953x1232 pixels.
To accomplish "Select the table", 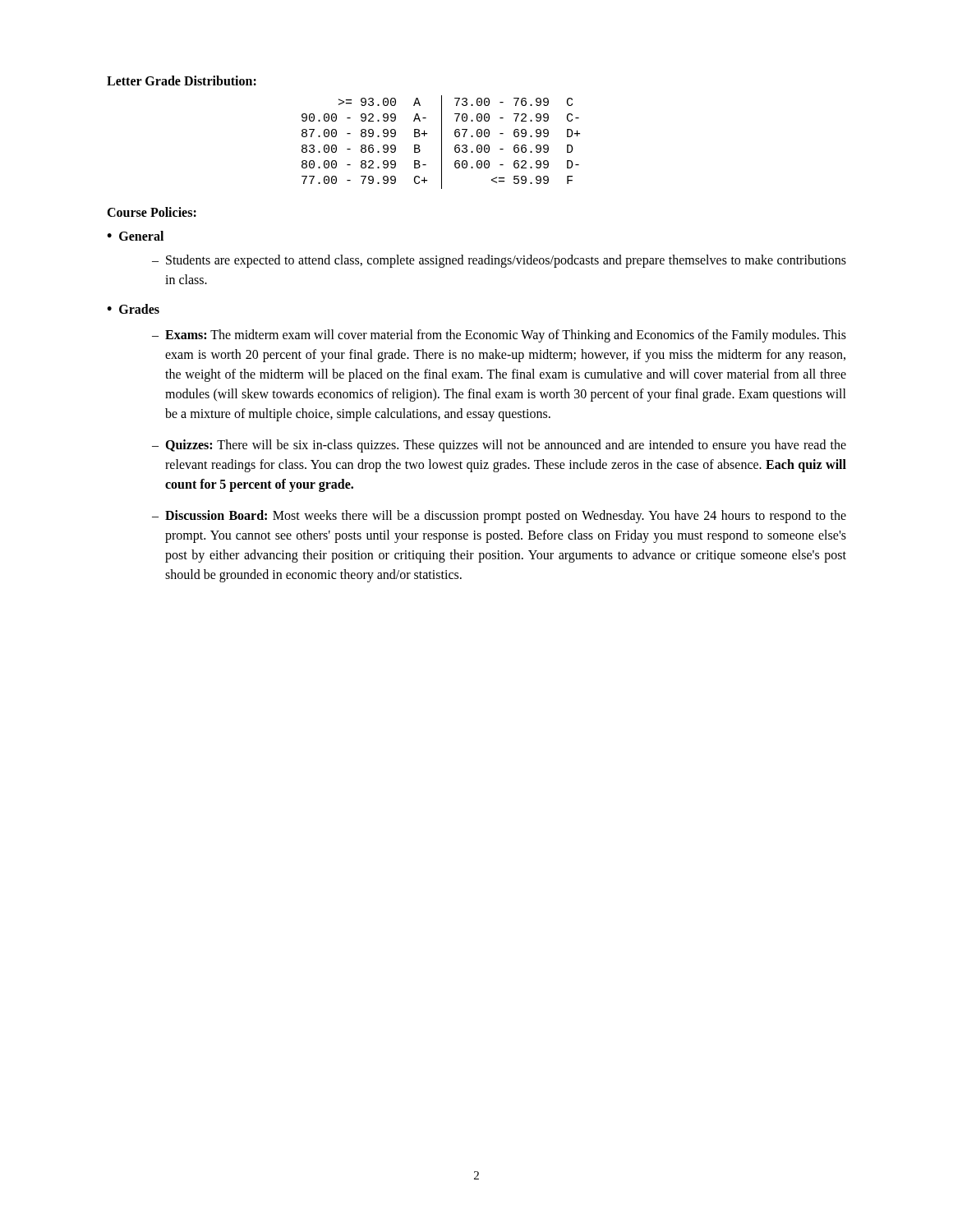I will click(x=522, y=142).
